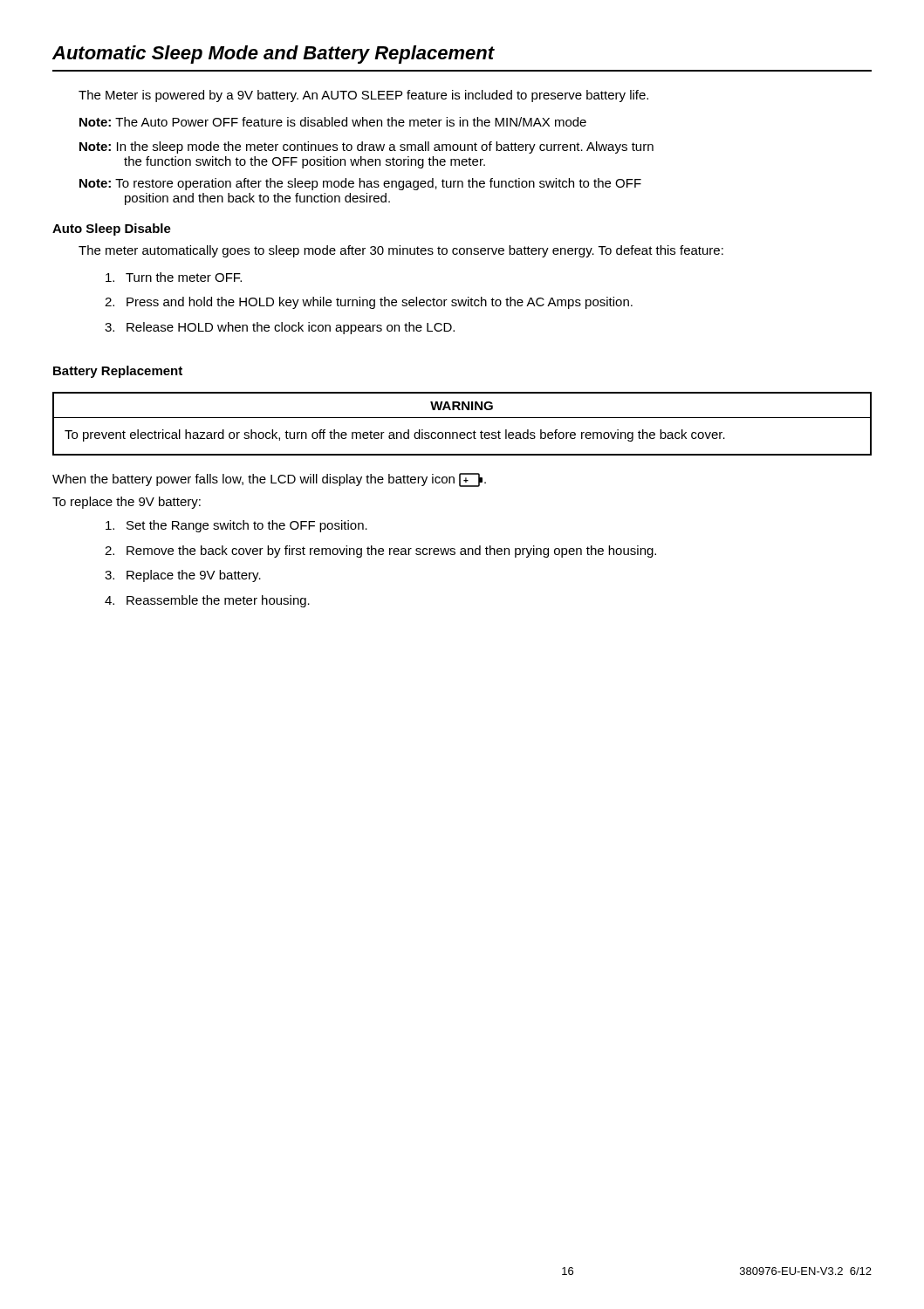Screen dimensions: 1309x924
Task: Click where it says "3. Replace the 9V battery."
Action: click(183, 575)
